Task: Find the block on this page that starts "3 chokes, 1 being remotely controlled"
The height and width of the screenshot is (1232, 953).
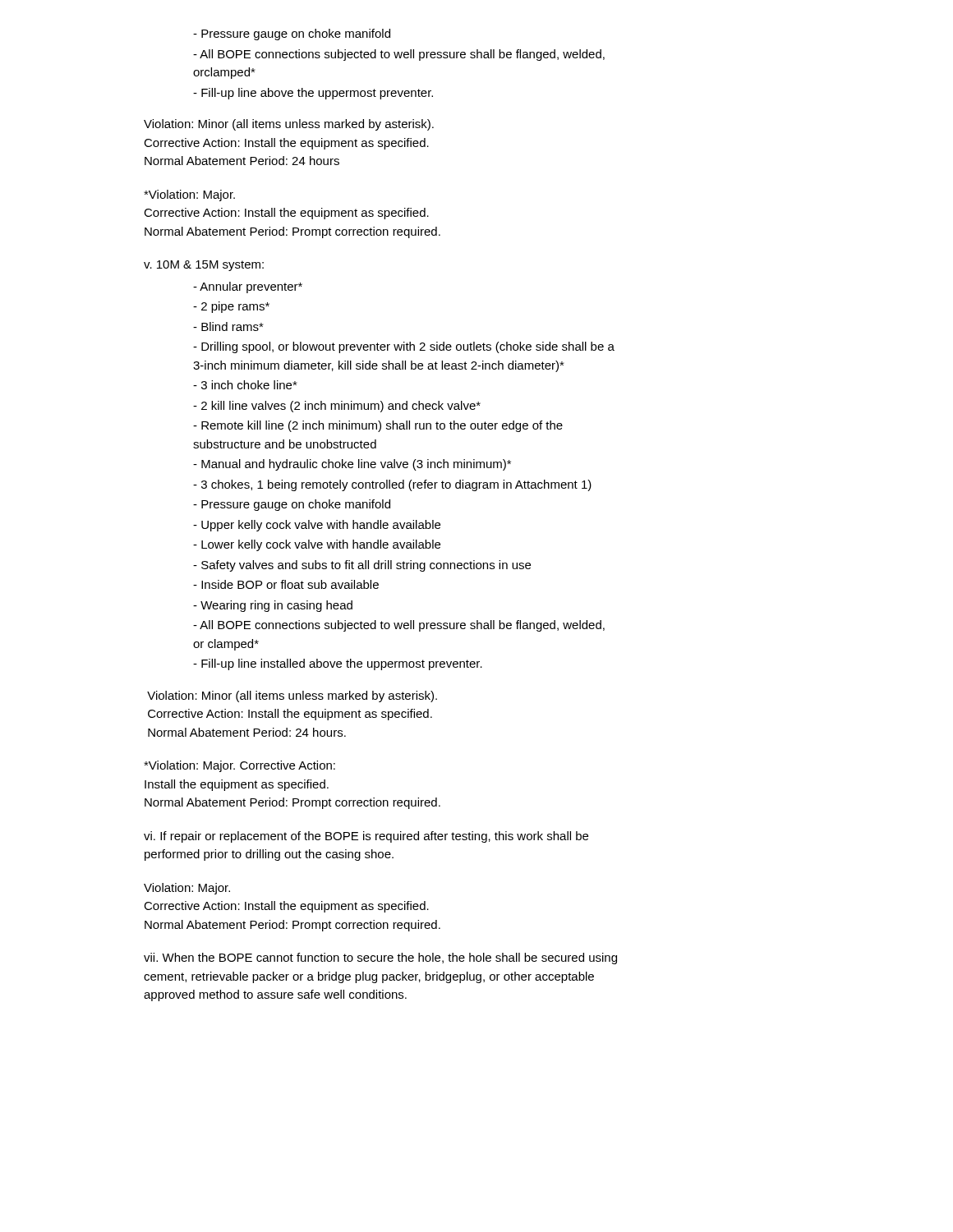Action: 392,484
